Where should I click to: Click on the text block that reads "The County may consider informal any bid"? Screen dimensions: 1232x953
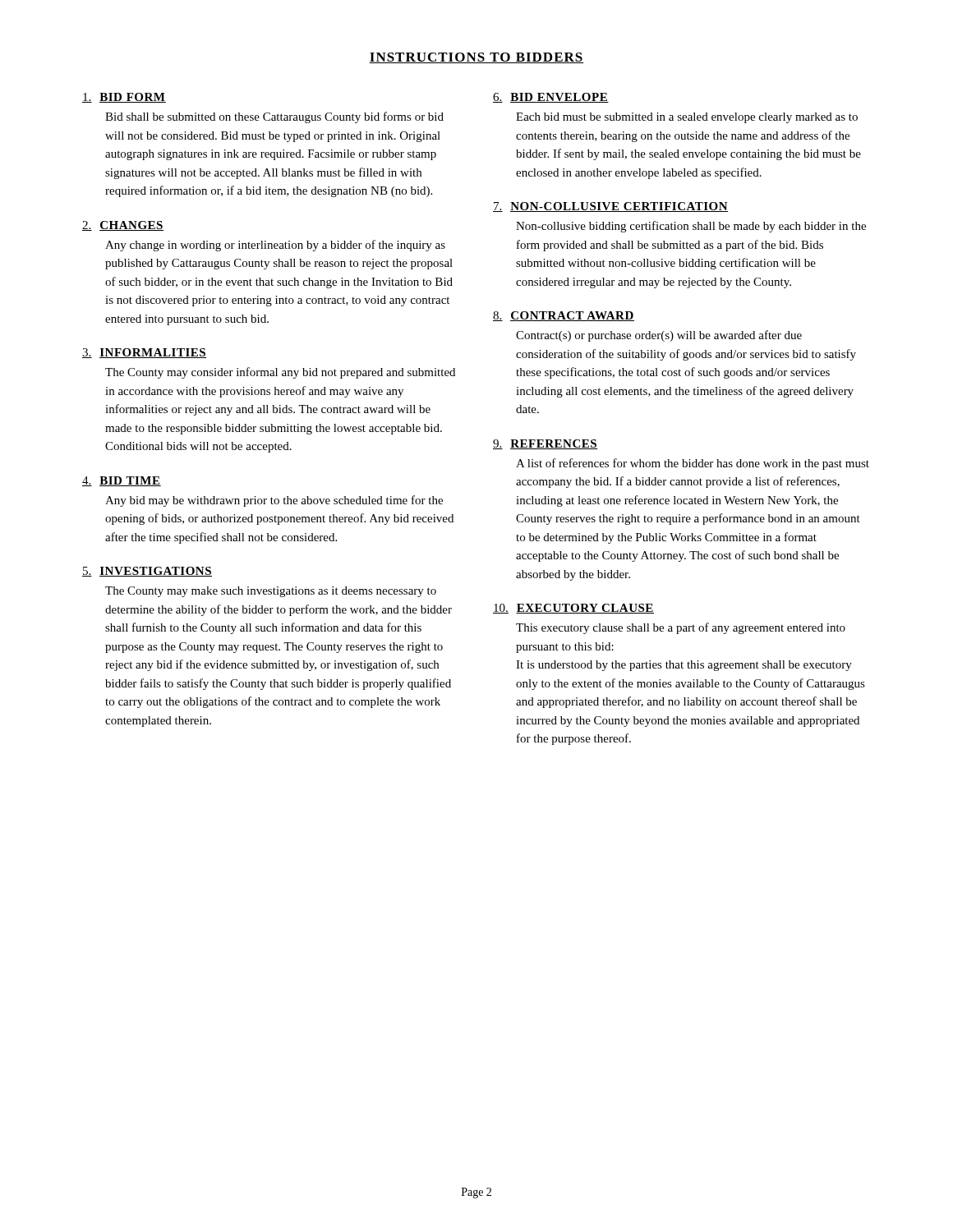click(280, 409)
